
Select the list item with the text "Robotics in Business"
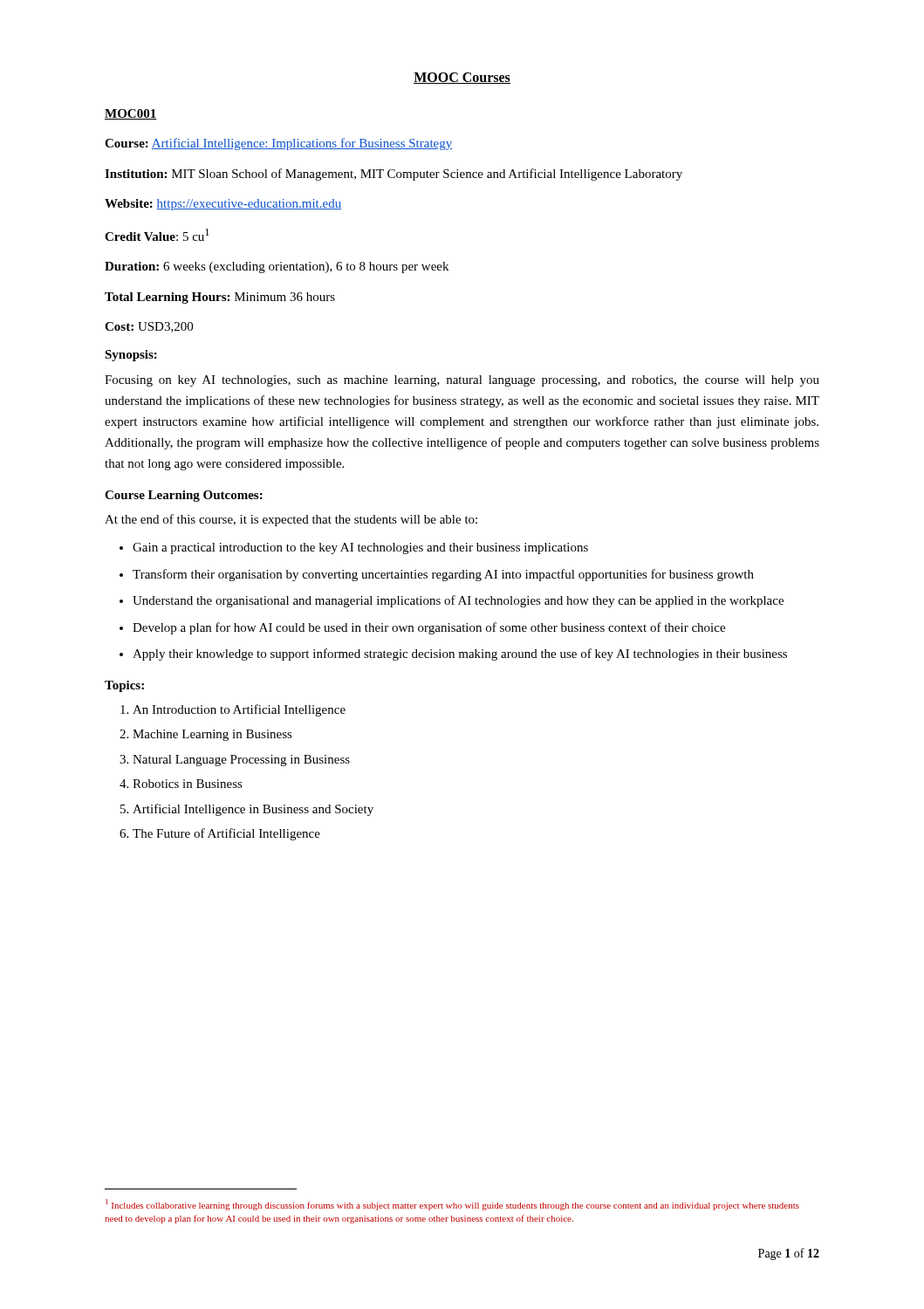(188, 784)
